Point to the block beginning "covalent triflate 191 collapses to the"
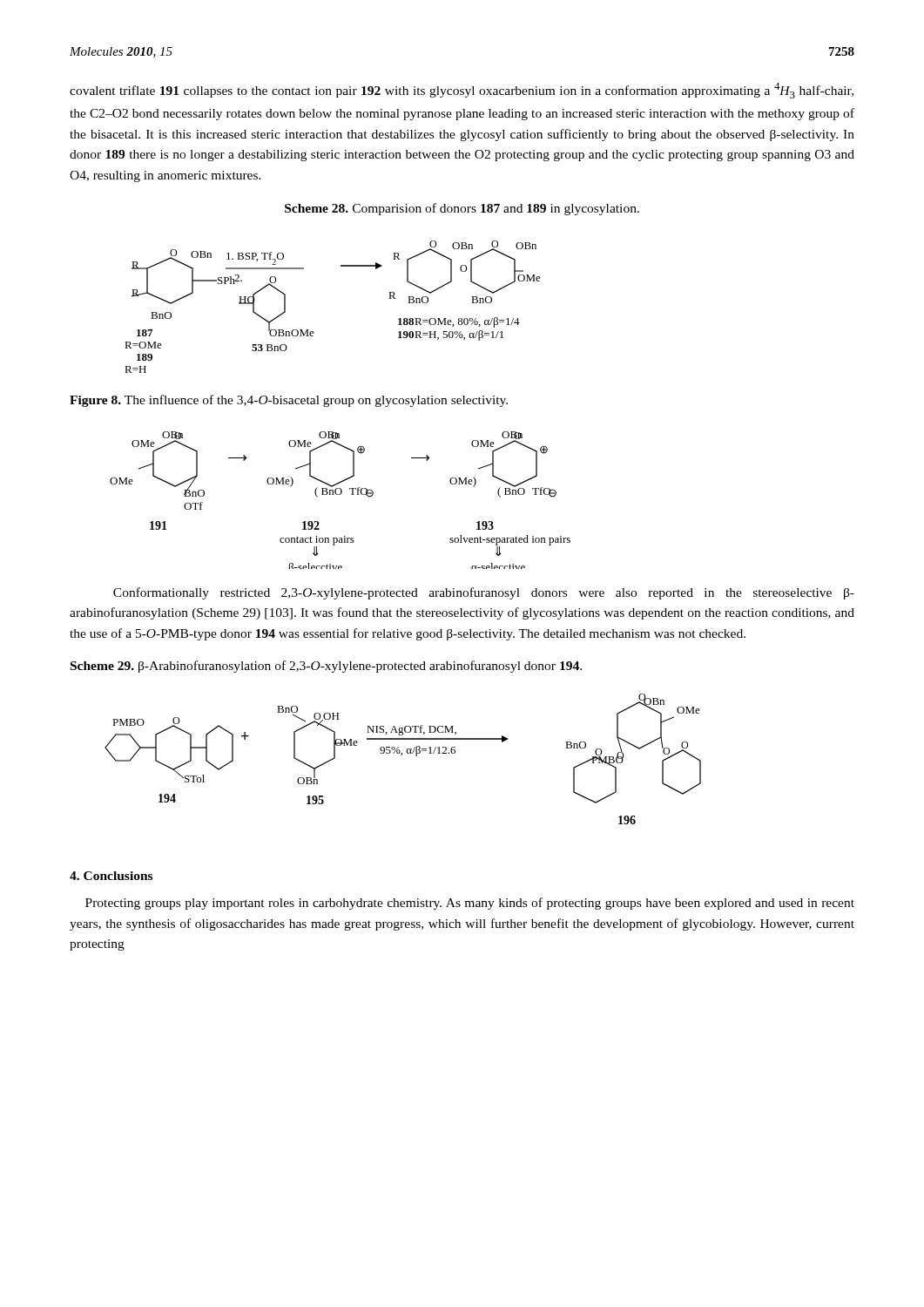This screenshot has height=1307, width=924. (462, 131)
